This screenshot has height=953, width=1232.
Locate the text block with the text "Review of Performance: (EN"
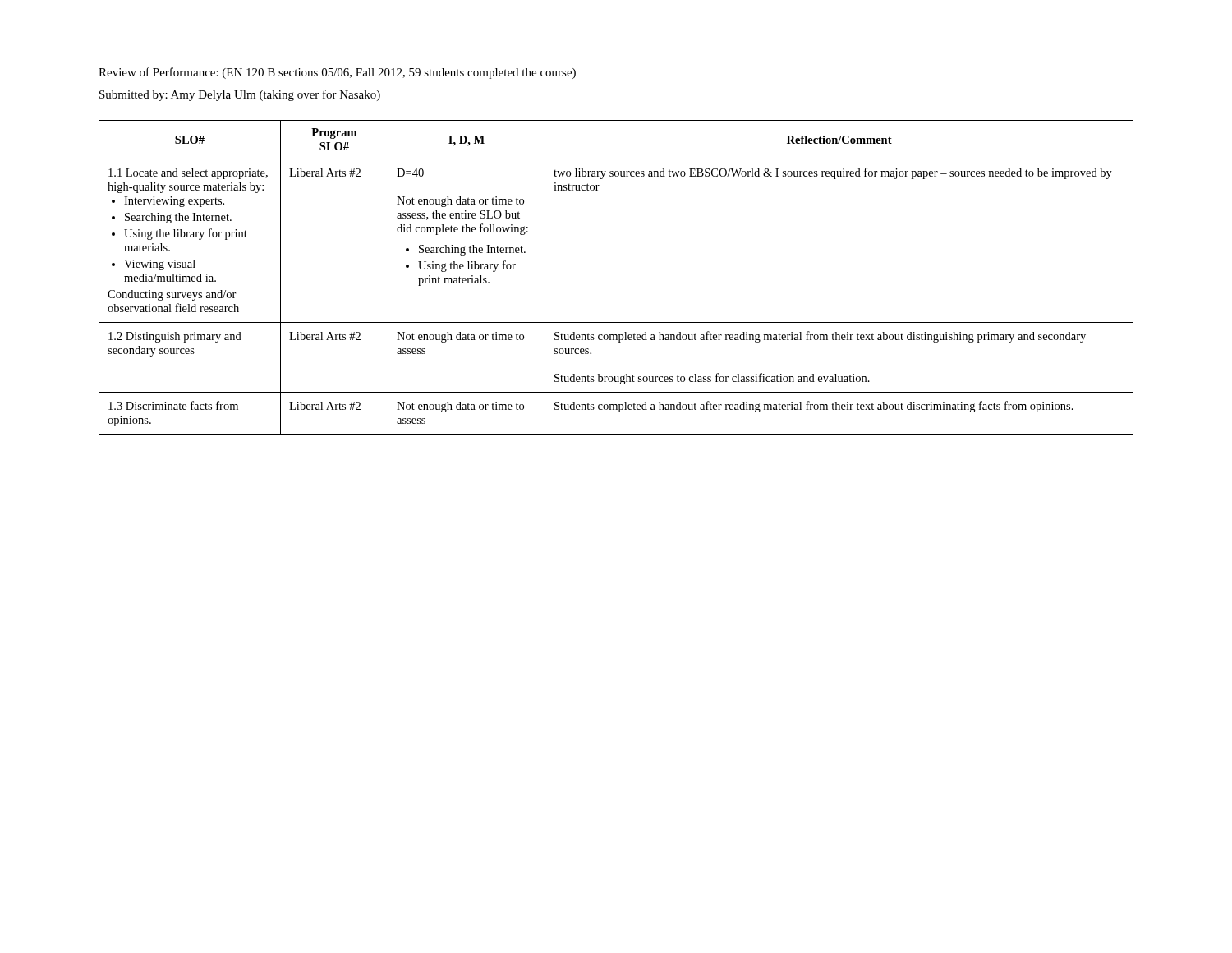337,72
